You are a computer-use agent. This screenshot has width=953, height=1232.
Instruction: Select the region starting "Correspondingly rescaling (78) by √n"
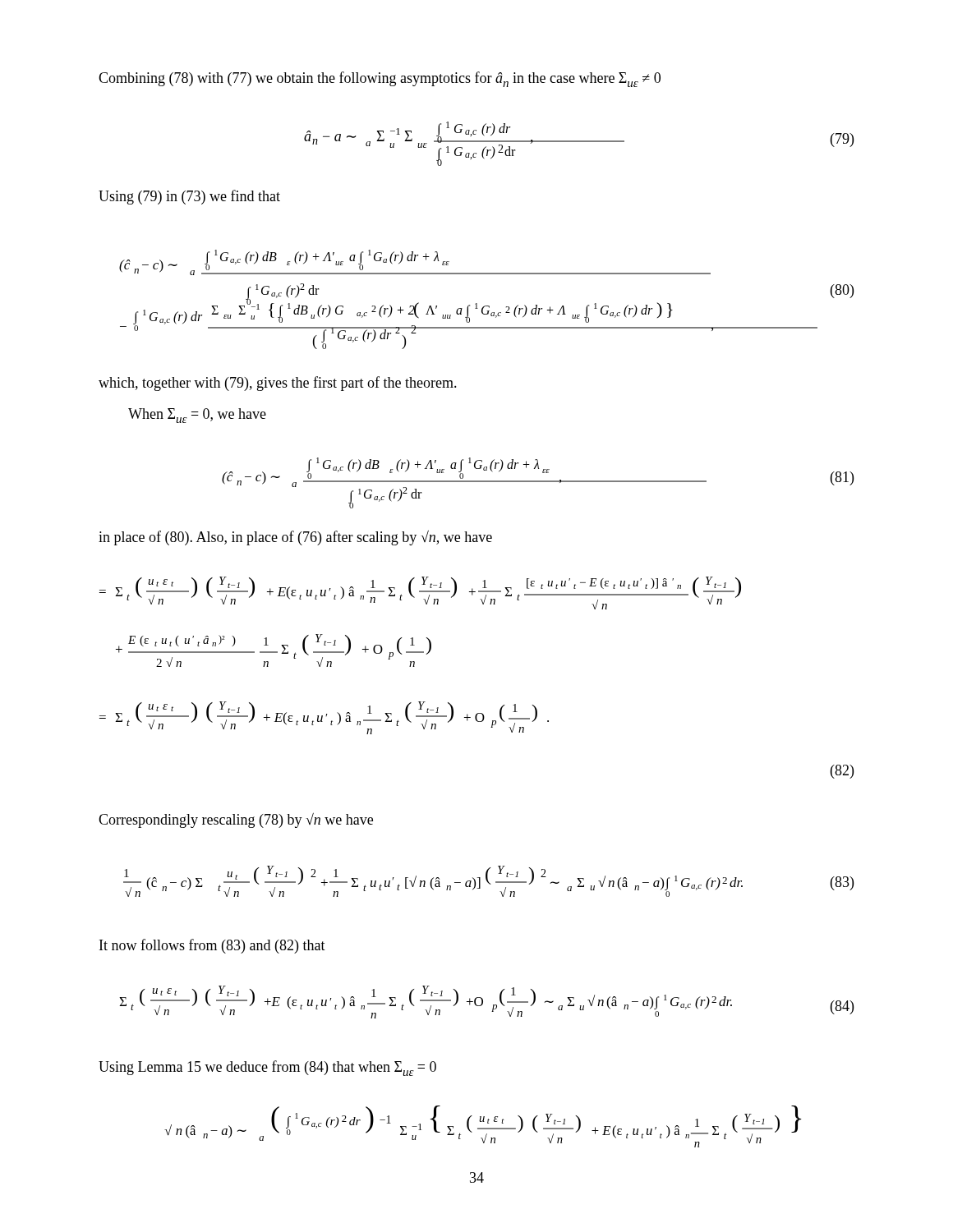pos(236,820)
